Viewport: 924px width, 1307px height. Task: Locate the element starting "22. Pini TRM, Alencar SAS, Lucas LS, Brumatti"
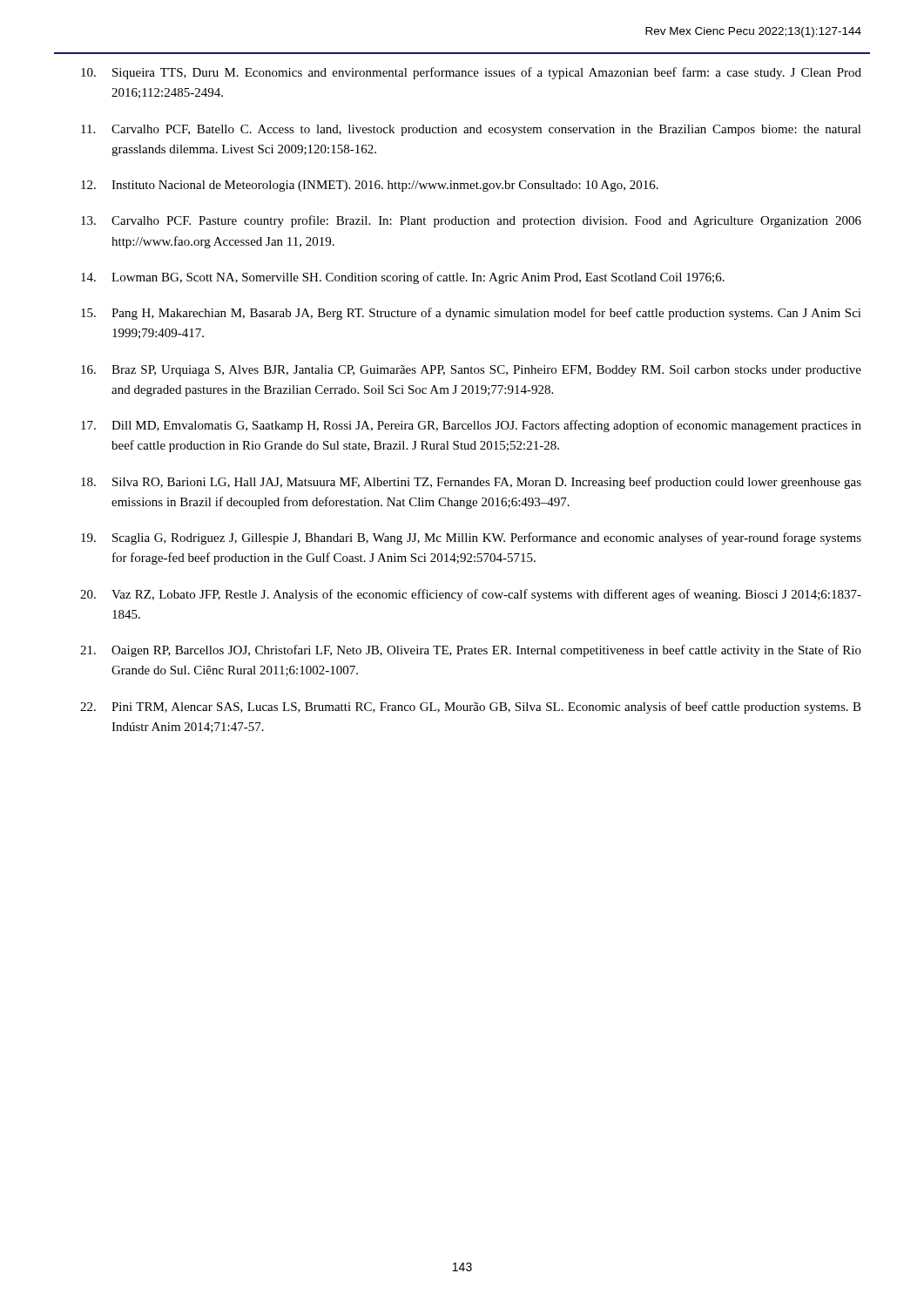pos(471,717)
